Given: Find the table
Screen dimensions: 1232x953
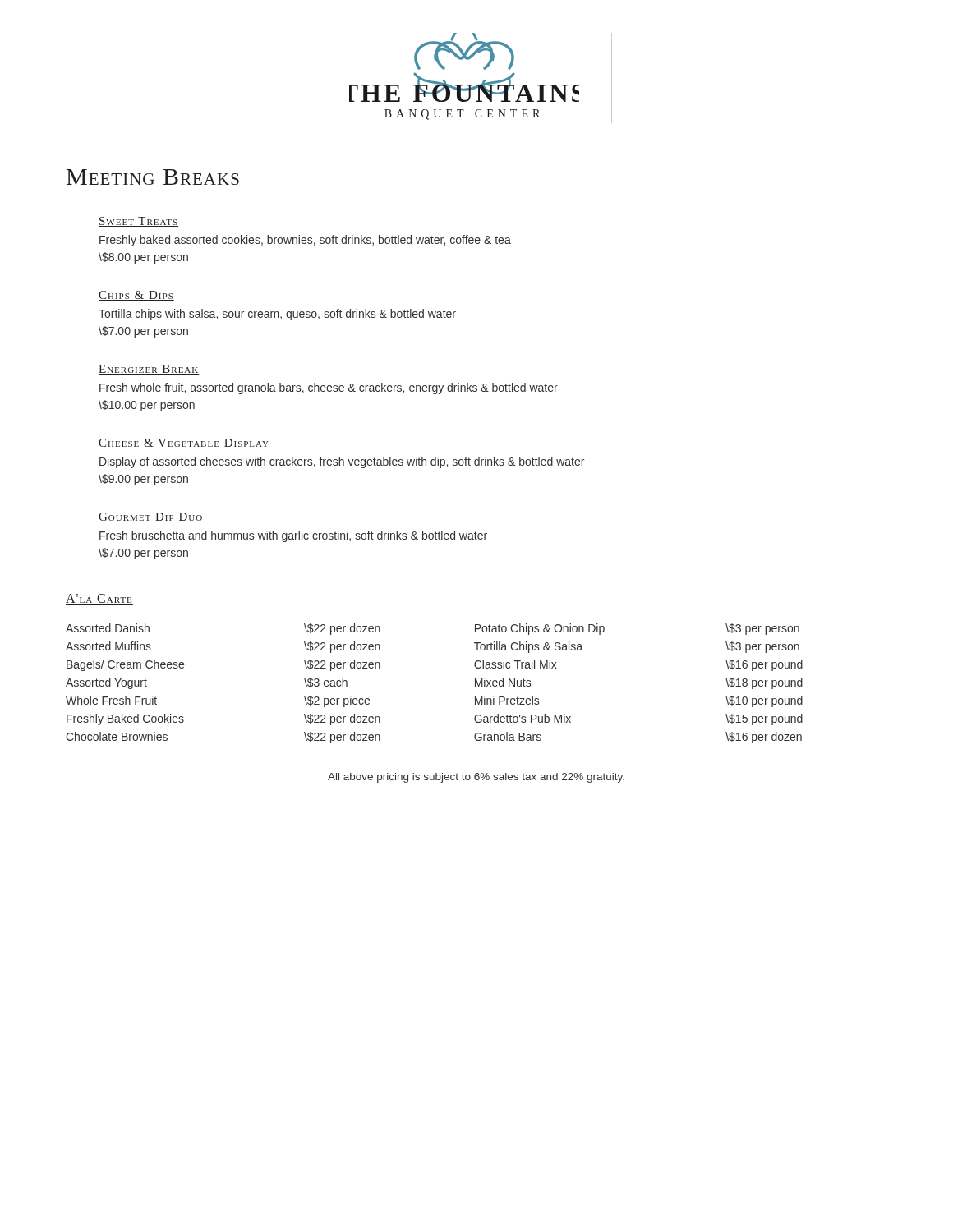Looking at the screenshot, I should [x=476, y=683].
